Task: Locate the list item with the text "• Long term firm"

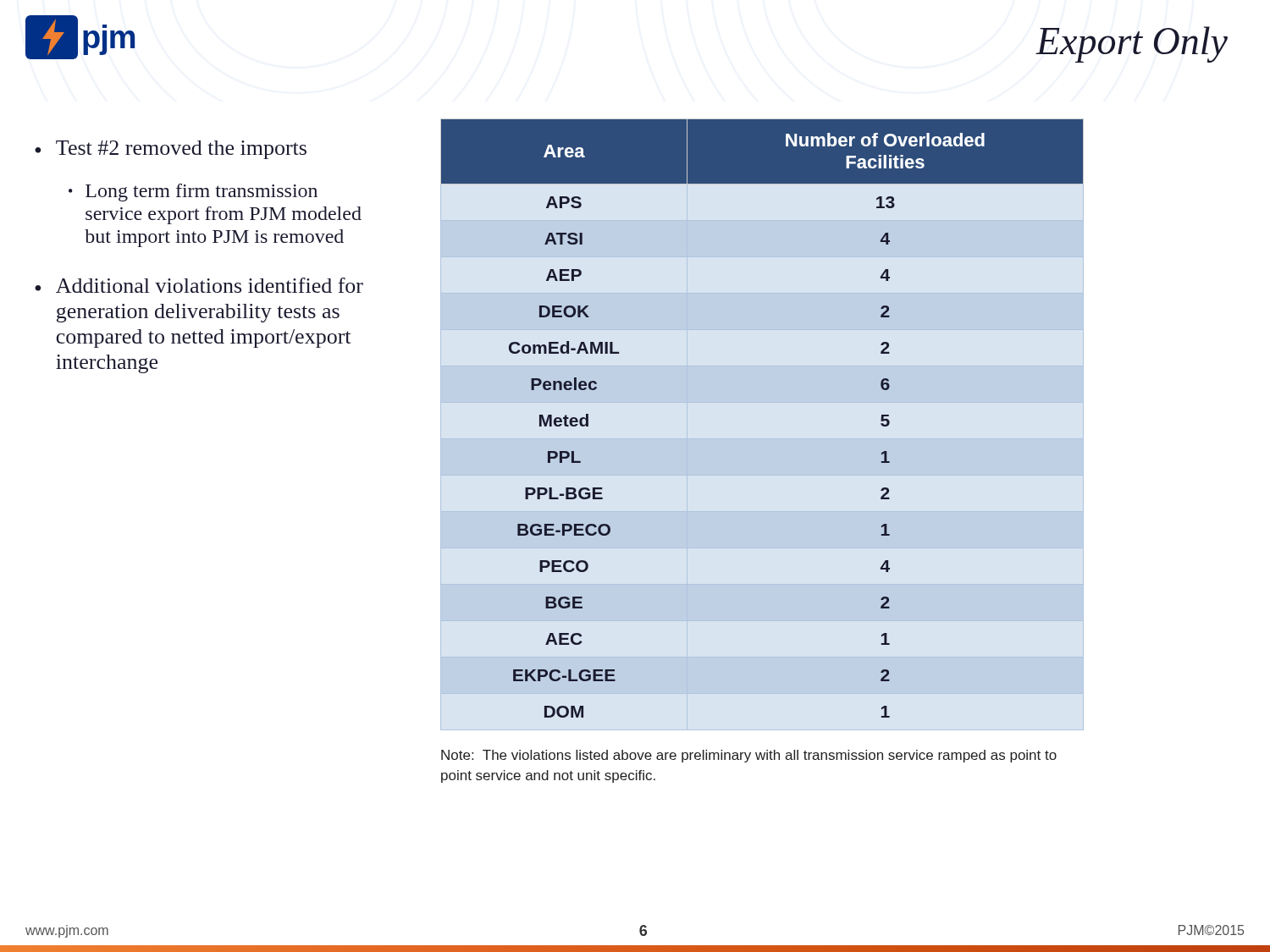Action: pyautogui.click(x=220, y=214)
